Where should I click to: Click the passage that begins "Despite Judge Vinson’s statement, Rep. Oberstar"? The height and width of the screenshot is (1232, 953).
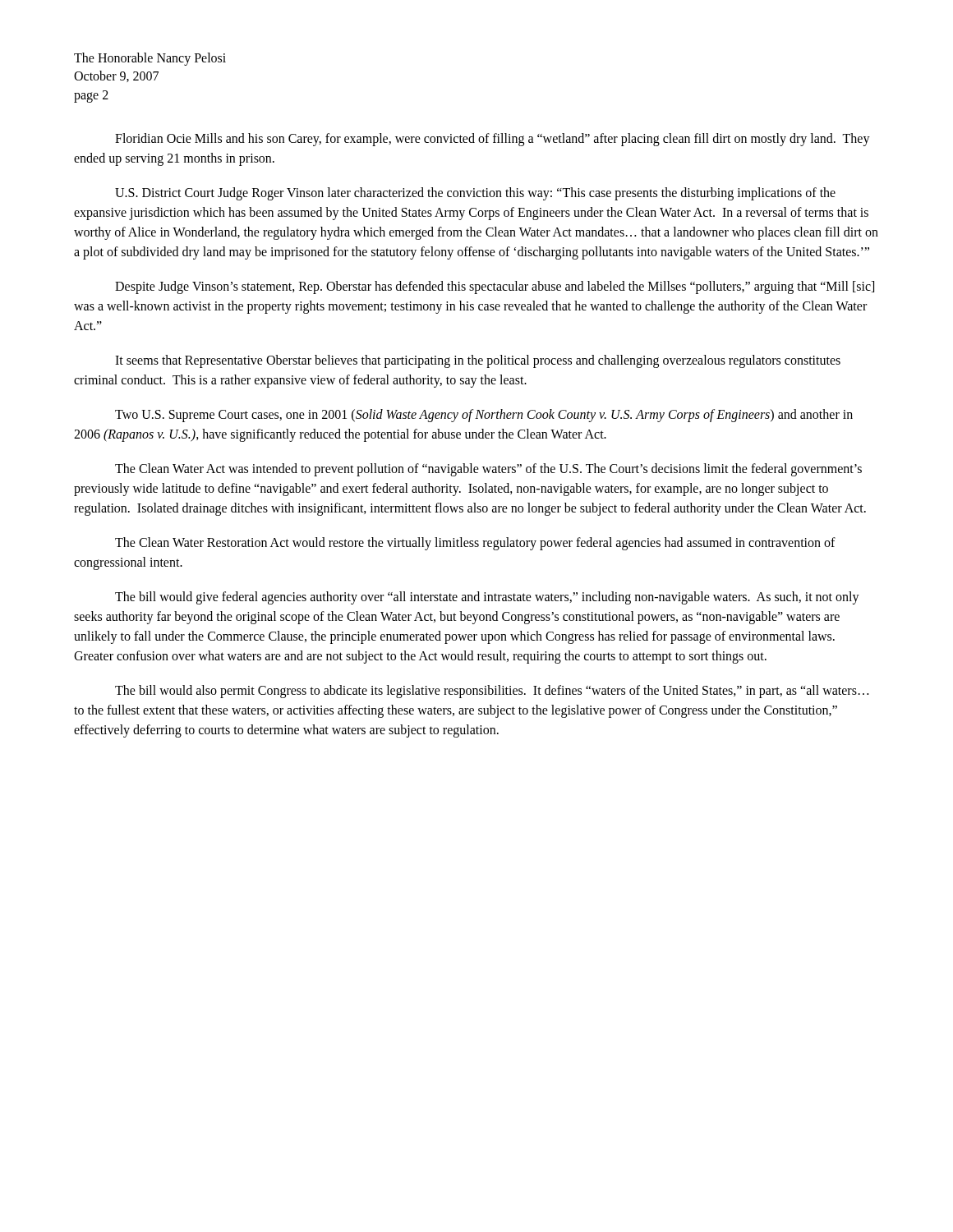coord(475,306)
